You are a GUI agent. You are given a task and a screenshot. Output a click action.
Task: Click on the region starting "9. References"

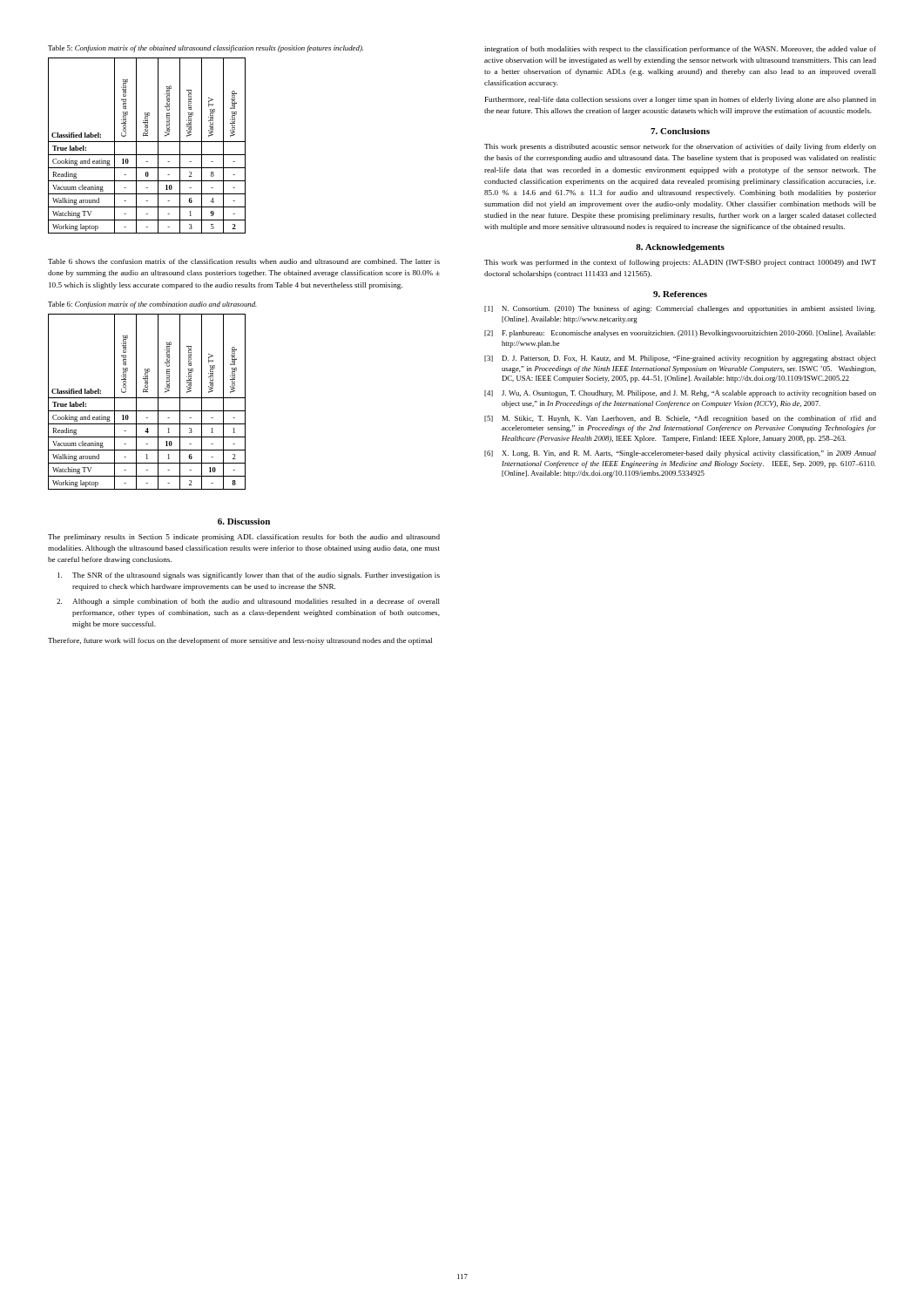680,294
